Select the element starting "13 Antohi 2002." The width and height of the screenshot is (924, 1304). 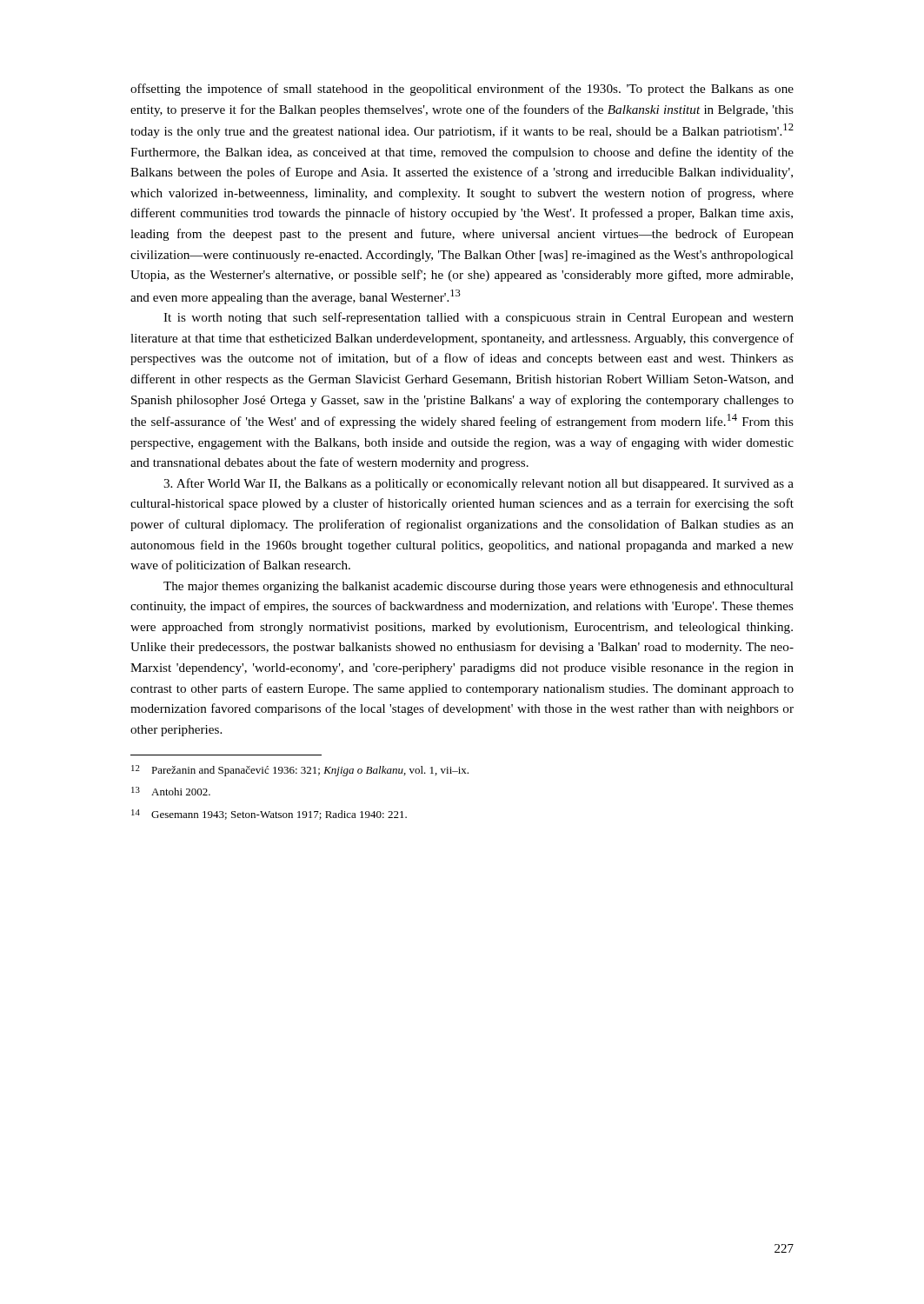171,791
